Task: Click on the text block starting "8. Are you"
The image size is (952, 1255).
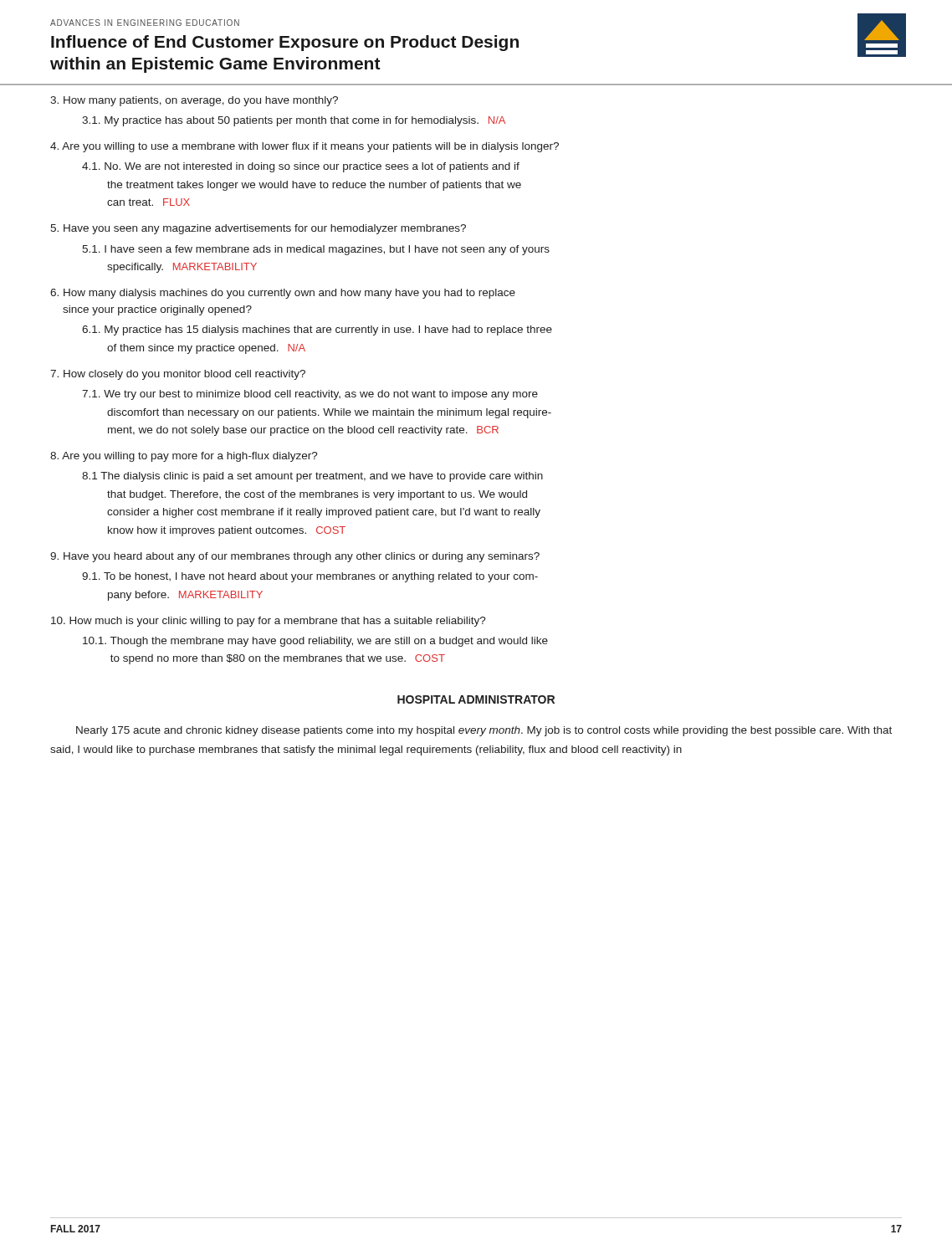Action: (x=476, y=494)
